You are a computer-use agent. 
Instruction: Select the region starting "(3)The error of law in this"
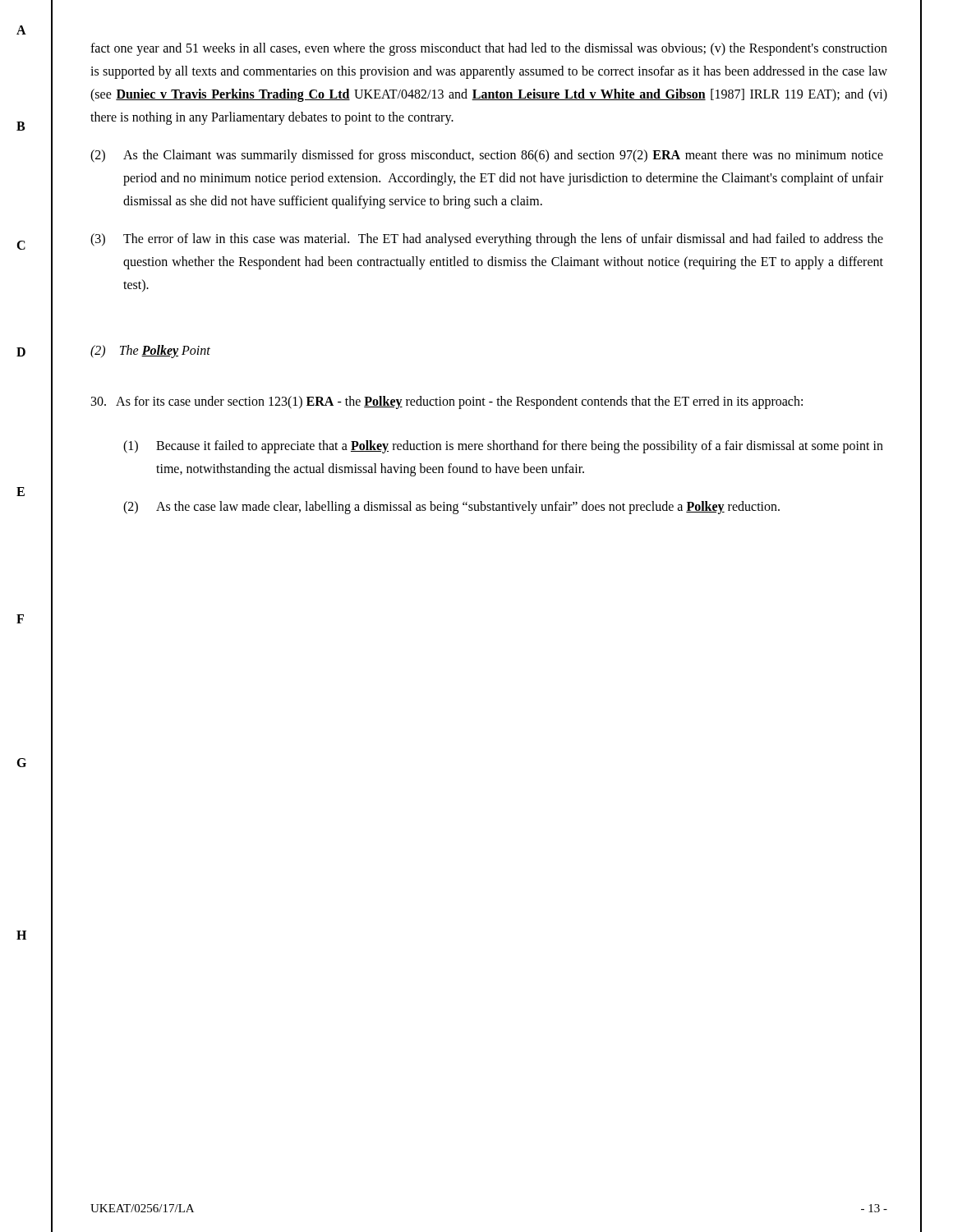click(x=487, y=262)
